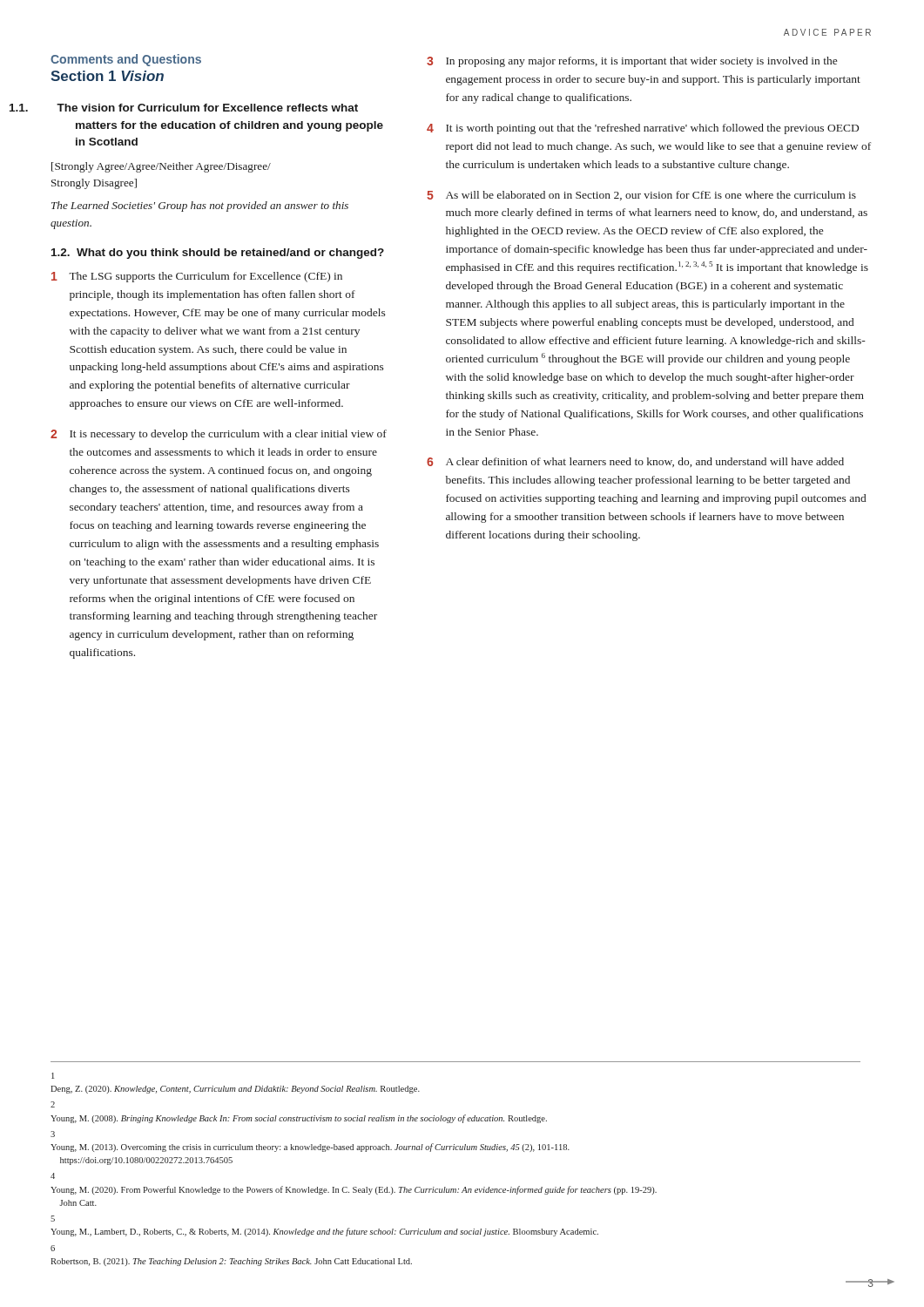Navigate to the text starting "6 A clear definition of"
This screenshot has width=924, height=1307.
(x=650, y=499)
